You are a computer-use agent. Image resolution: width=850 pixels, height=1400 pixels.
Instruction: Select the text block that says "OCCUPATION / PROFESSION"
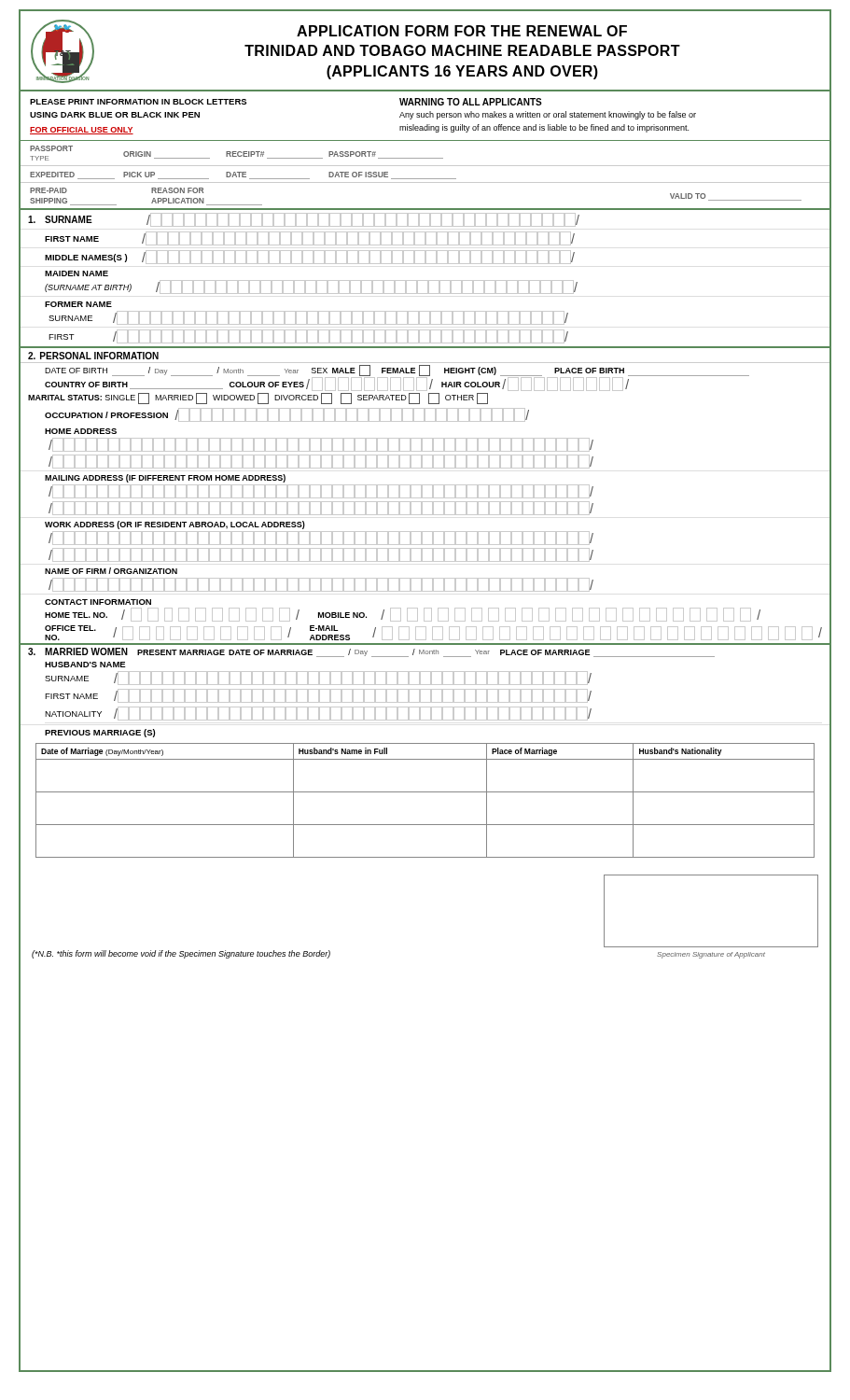tap(433, 415)
